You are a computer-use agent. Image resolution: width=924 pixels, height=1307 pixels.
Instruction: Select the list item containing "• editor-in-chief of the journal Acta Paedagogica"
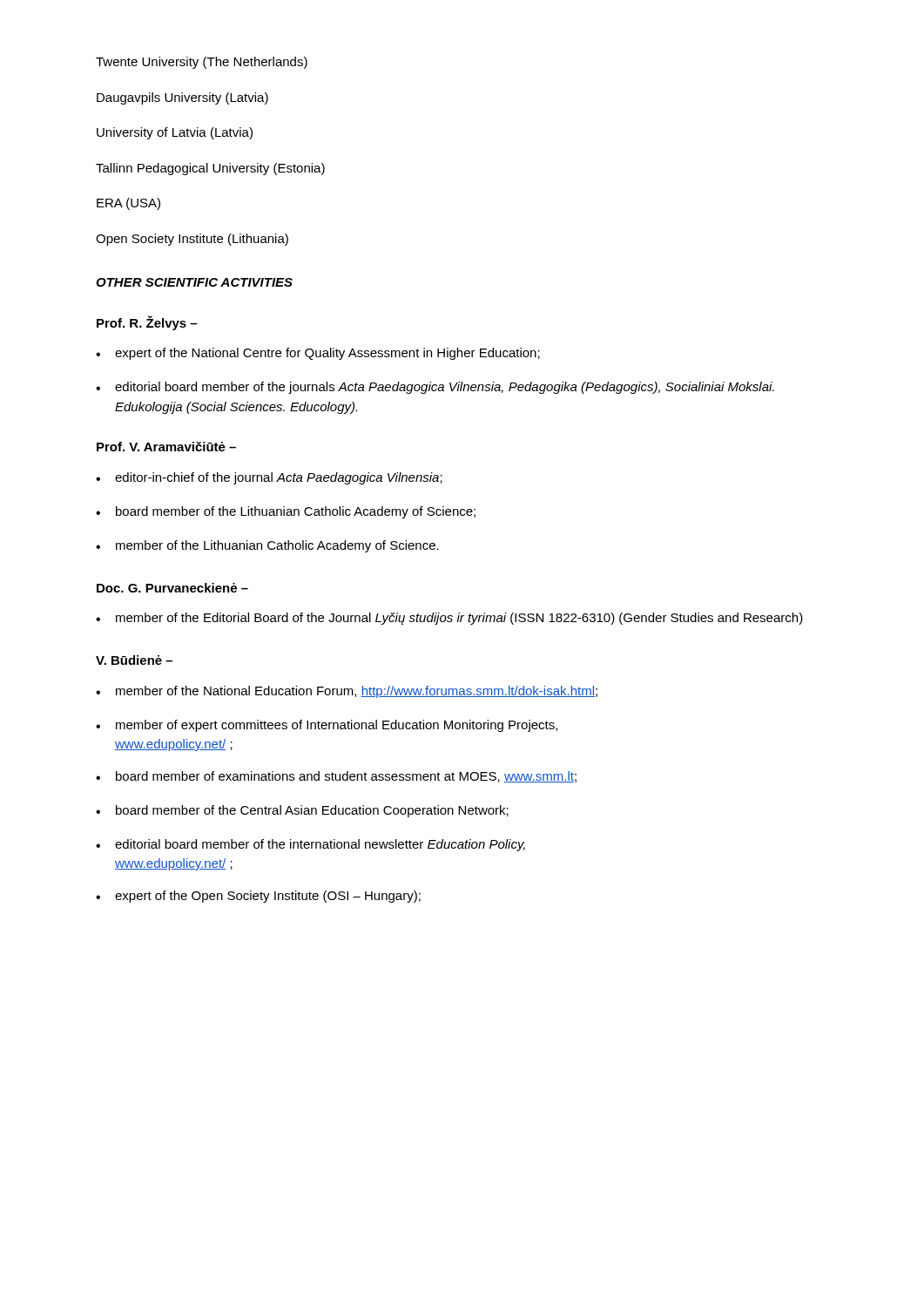click(269, 478)
